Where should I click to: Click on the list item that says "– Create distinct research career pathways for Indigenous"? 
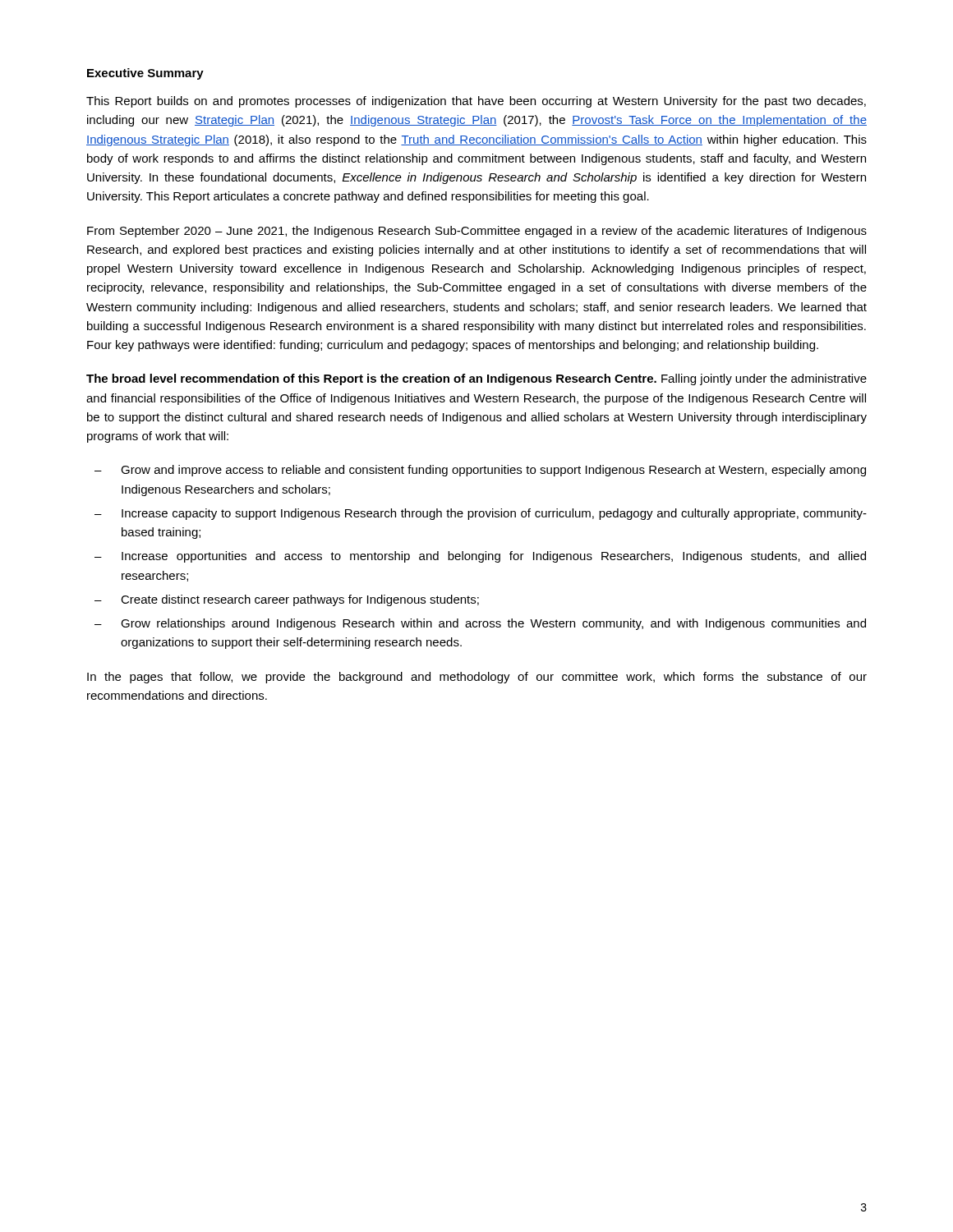[x=481, y=599]
